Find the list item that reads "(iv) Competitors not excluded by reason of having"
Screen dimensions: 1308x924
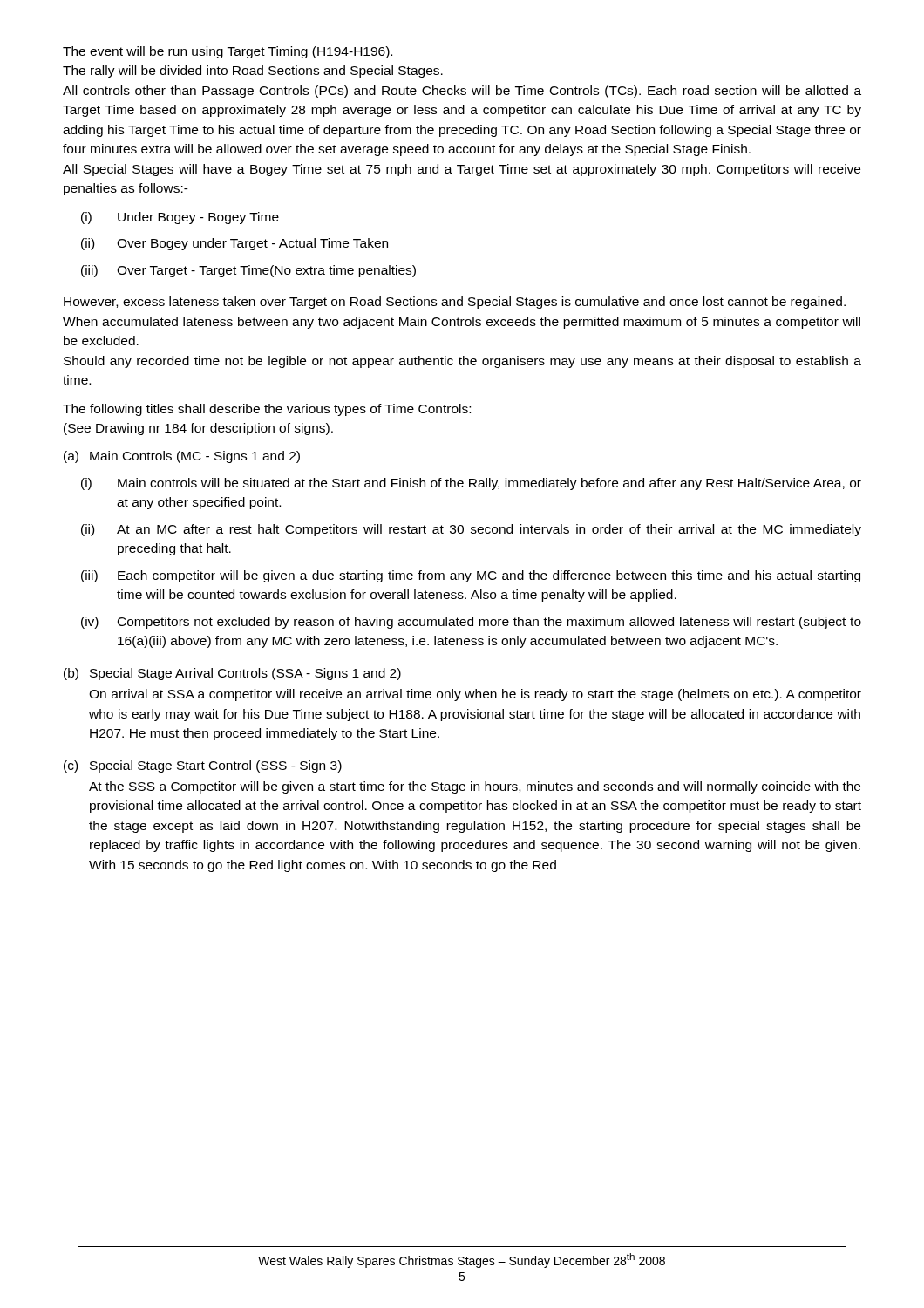(x=471, y=632)
